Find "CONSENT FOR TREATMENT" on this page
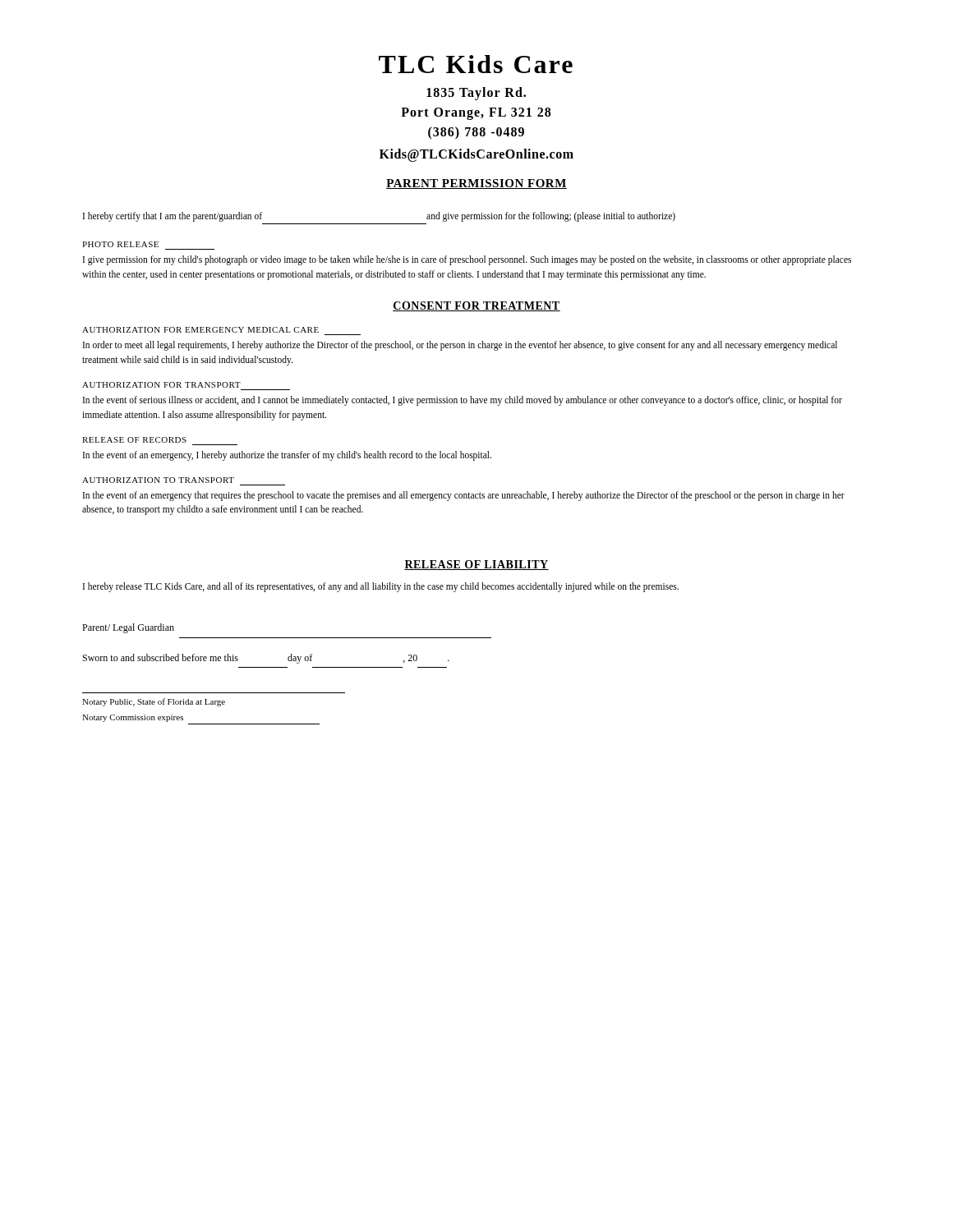This screenshot has height=1232, width=953. tap(476, 306)
